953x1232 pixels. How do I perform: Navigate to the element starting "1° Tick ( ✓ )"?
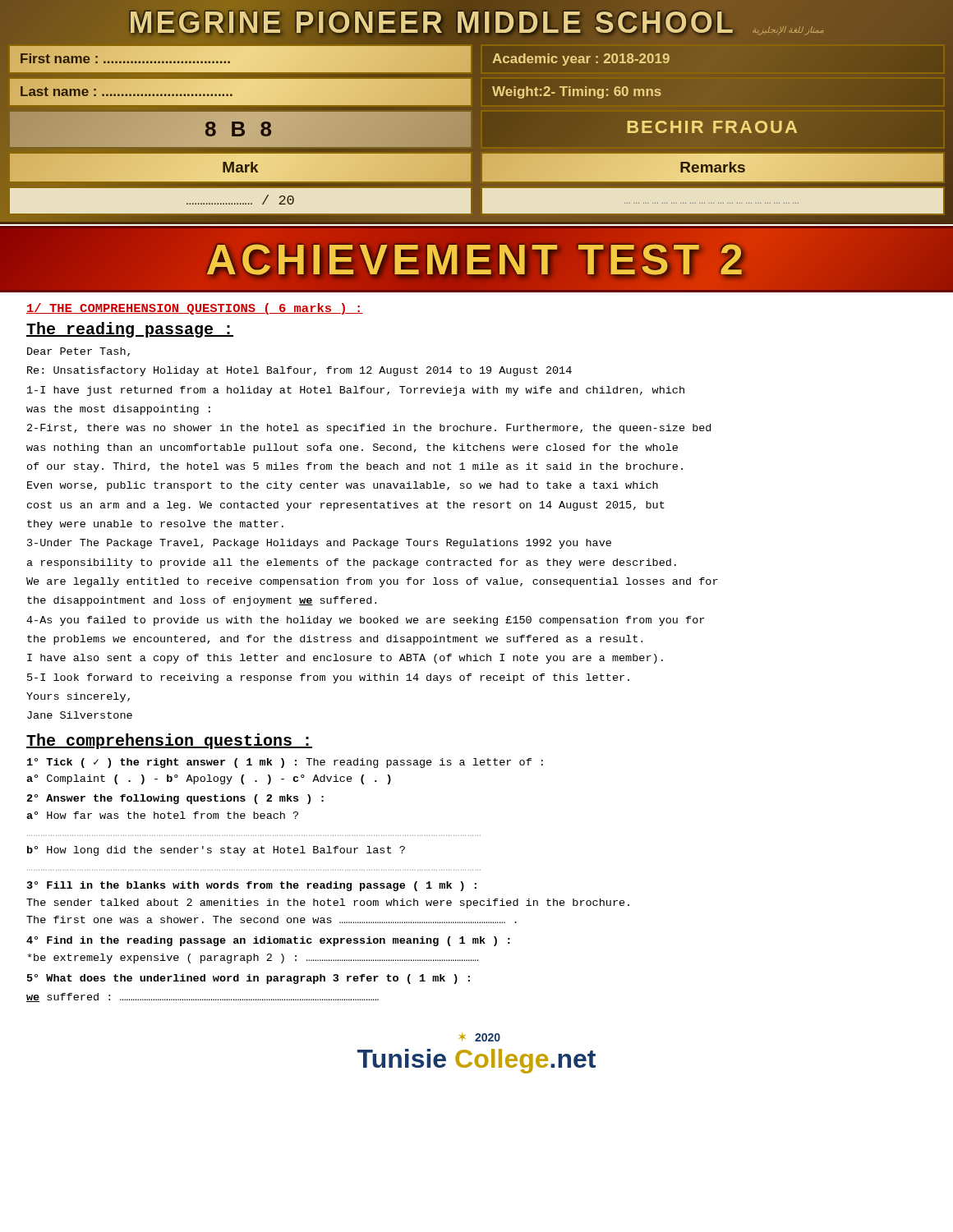(286, 771)
